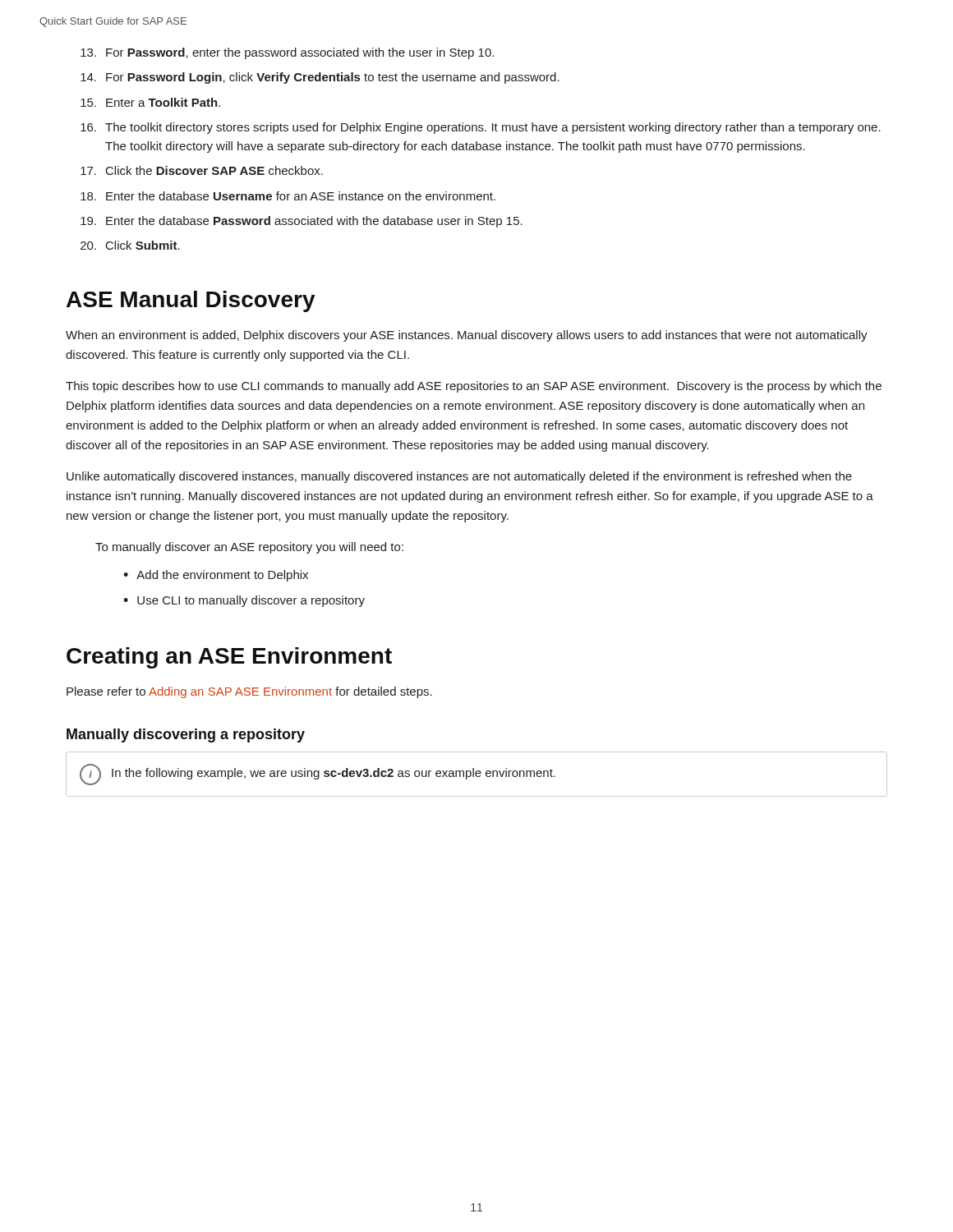Click the passage that begins "Unlike automatically discovered instances, manually discovered"

[469, 496]
